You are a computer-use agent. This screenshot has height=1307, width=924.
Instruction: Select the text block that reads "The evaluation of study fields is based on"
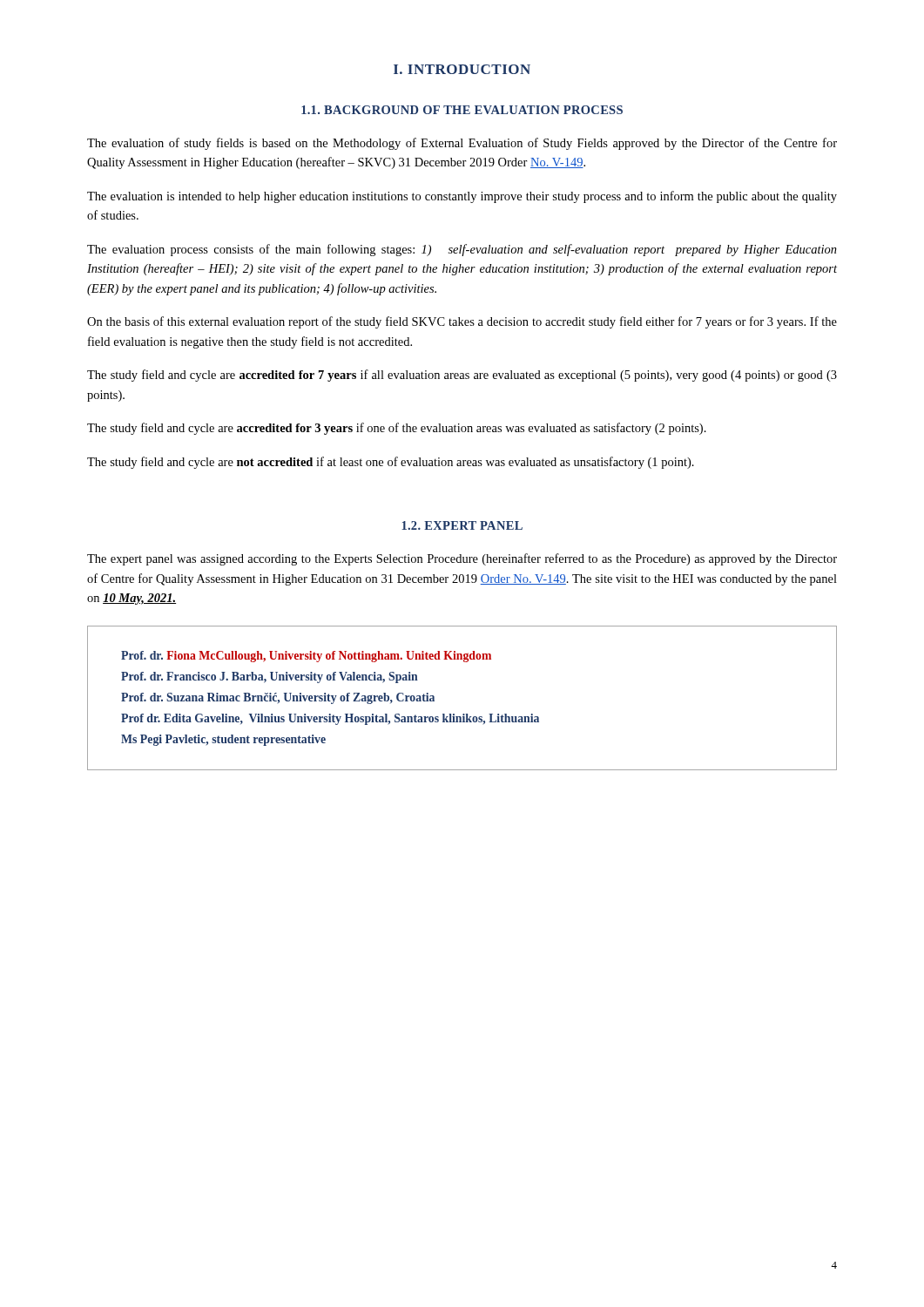tap(462, 153)
